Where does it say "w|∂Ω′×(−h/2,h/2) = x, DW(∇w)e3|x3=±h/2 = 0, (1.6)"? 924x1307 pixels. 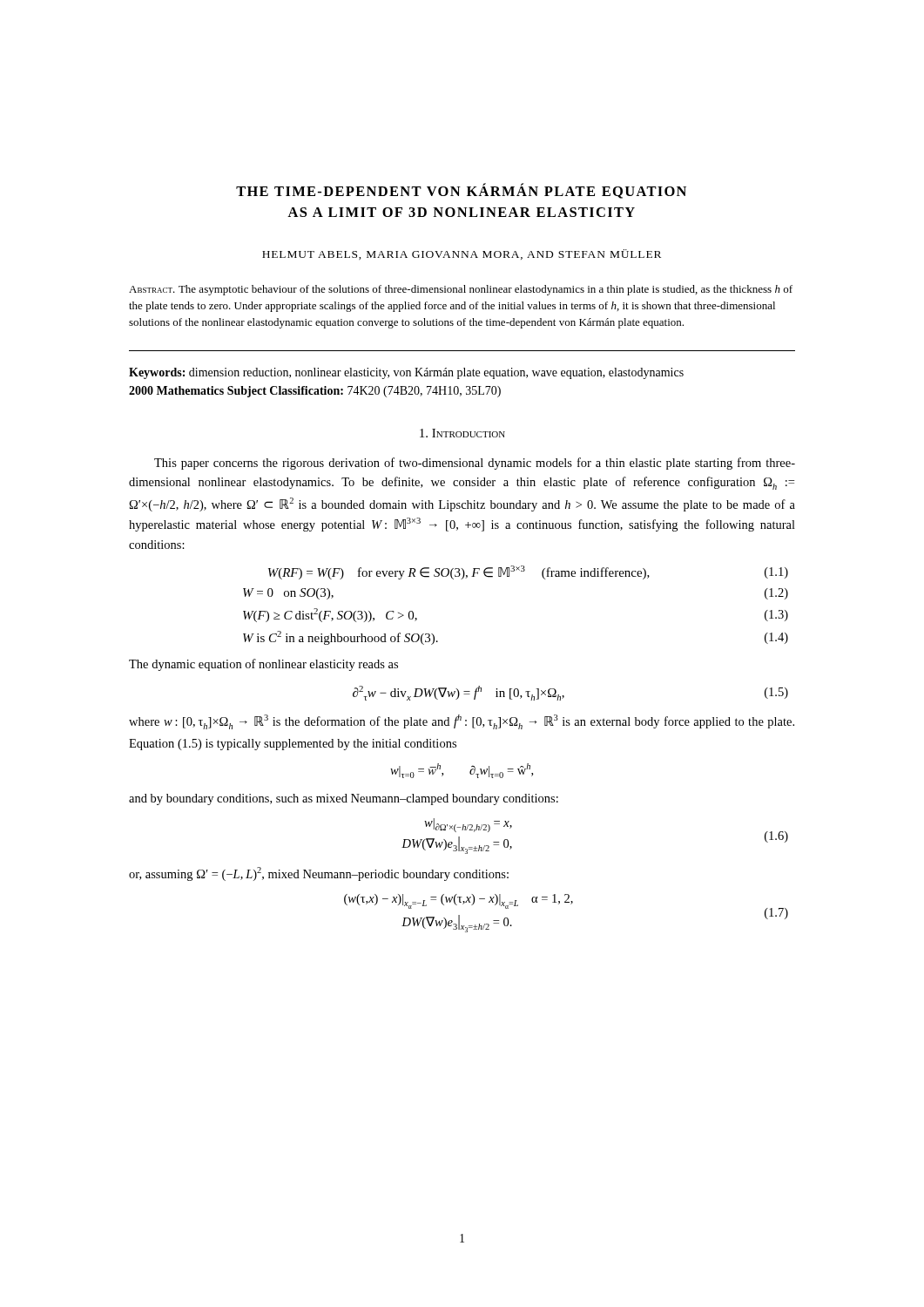point(462,836)
